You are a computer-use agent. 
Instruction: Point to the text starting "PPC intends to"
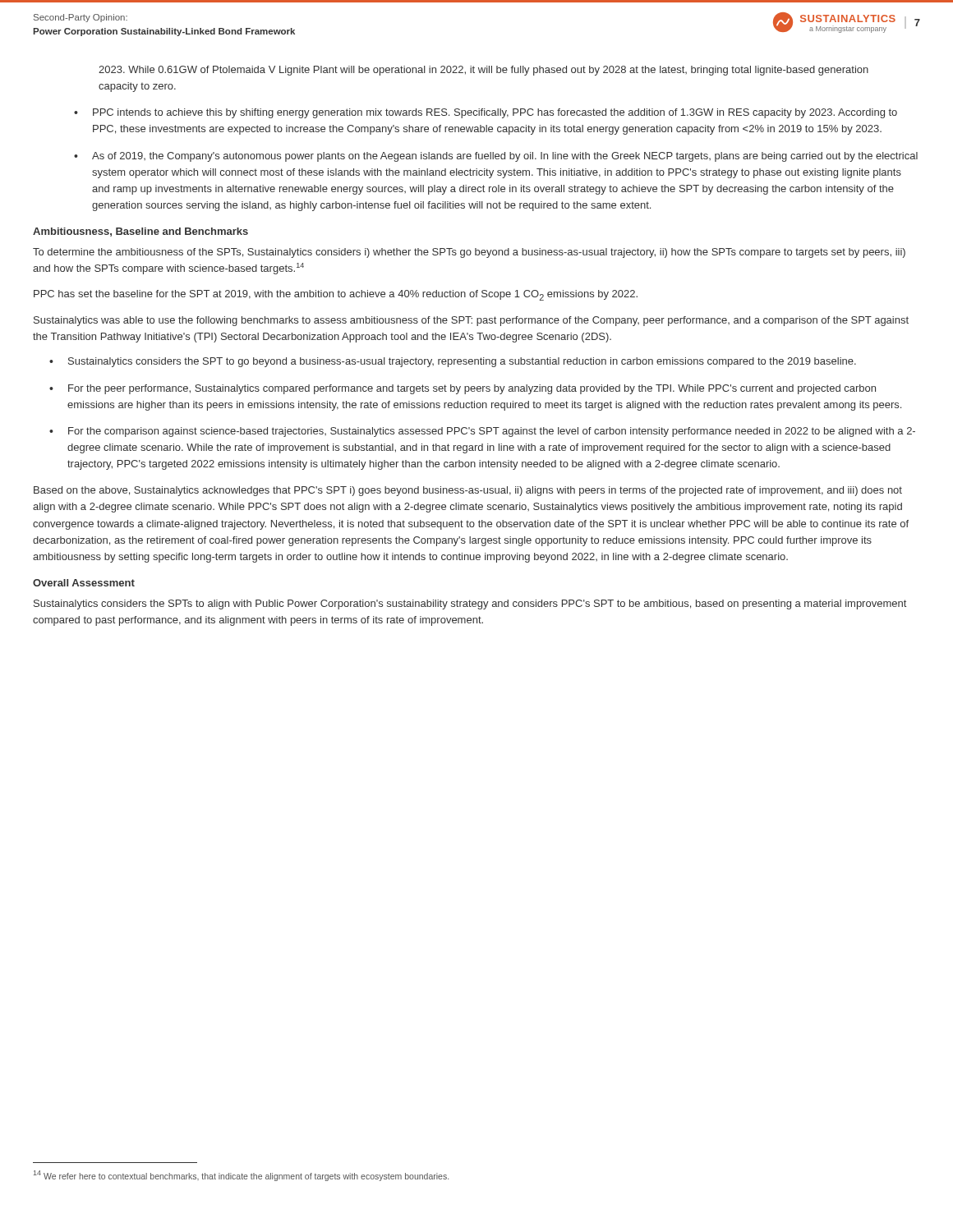click(495, 121)
